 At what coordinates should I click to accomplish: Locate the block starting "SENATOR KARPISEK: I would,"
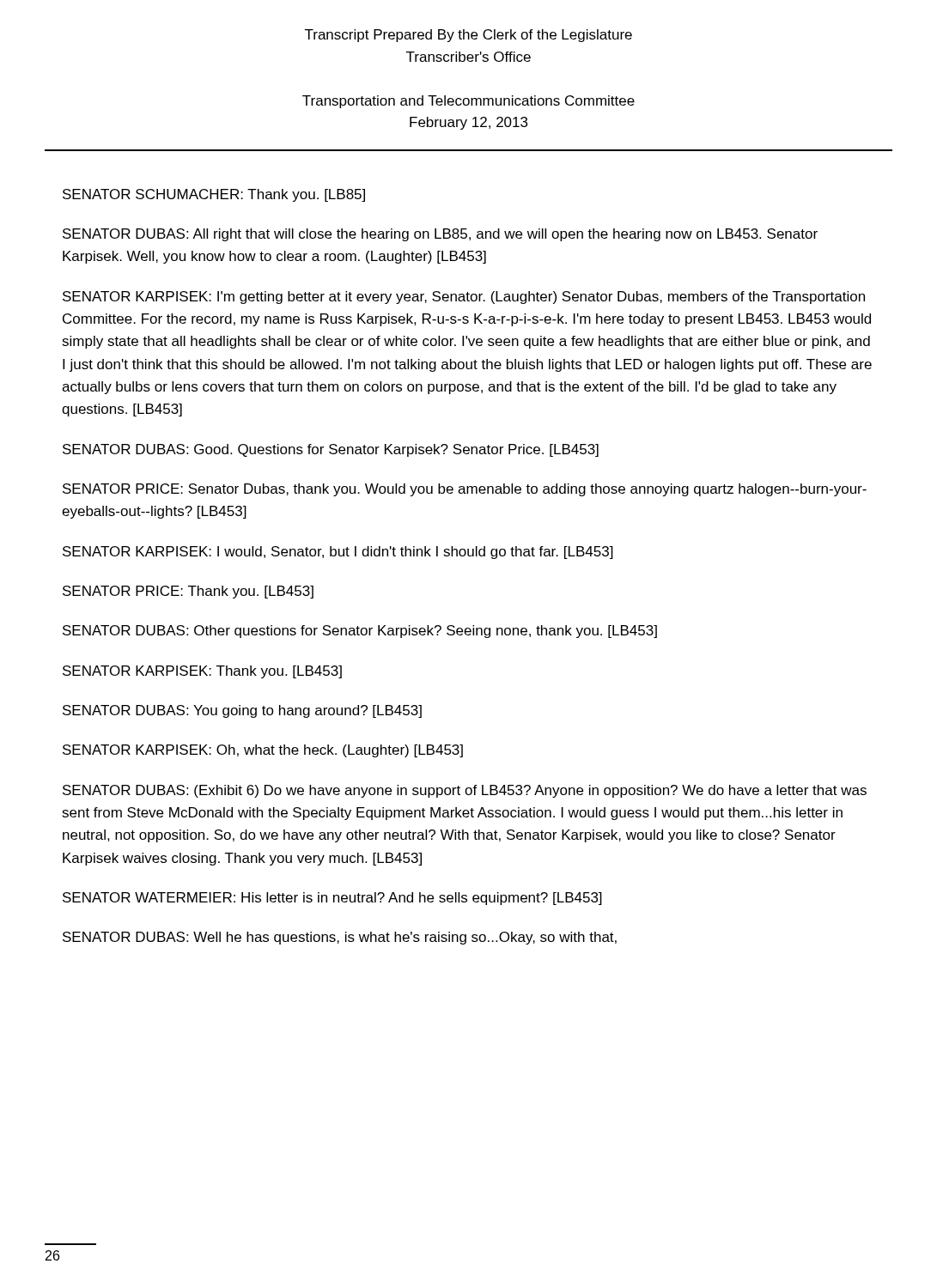click(338, 551)
